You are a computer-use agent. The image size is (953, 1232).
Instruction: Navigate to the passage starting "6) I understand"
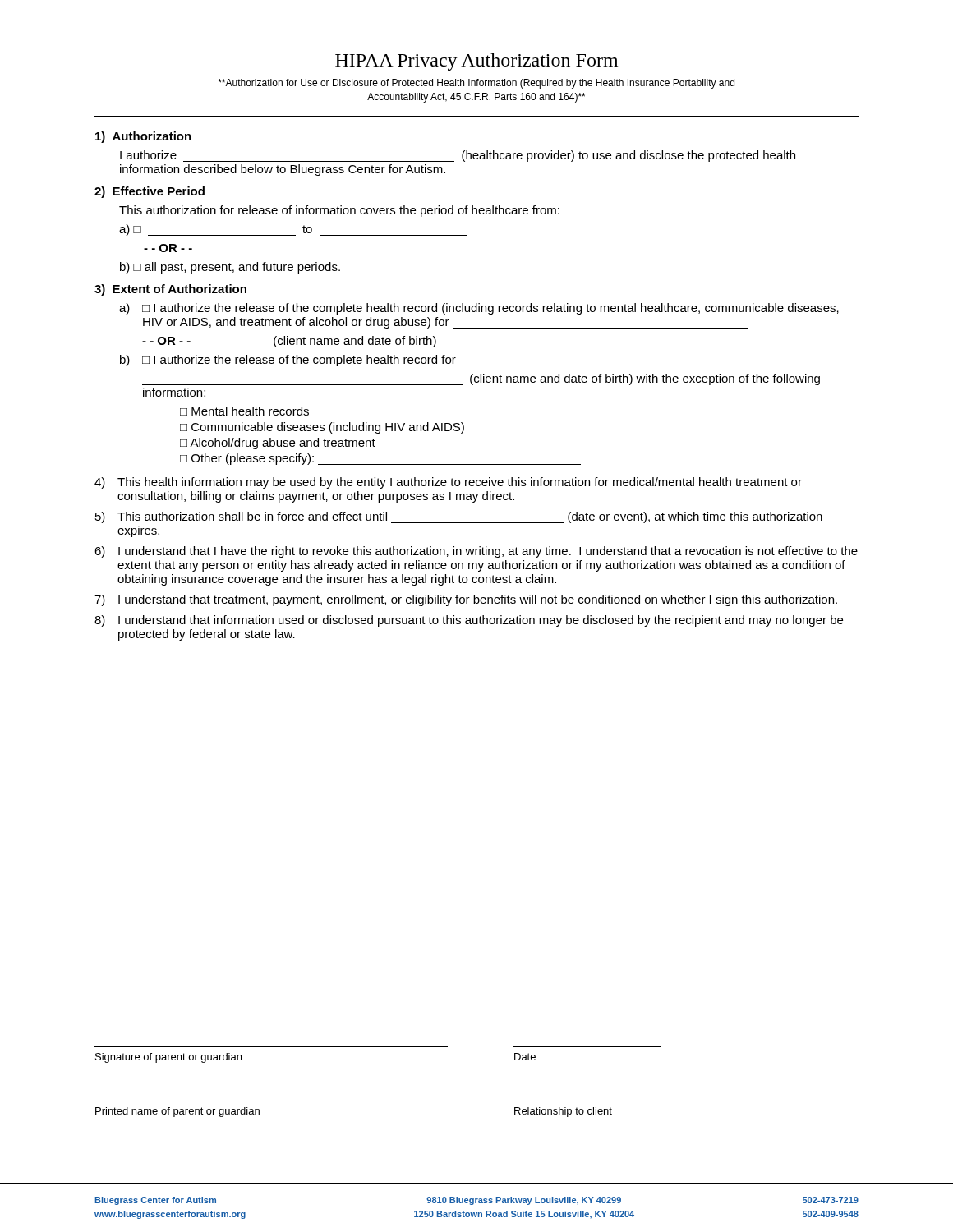pyautogui.click(x=476, y=564)
